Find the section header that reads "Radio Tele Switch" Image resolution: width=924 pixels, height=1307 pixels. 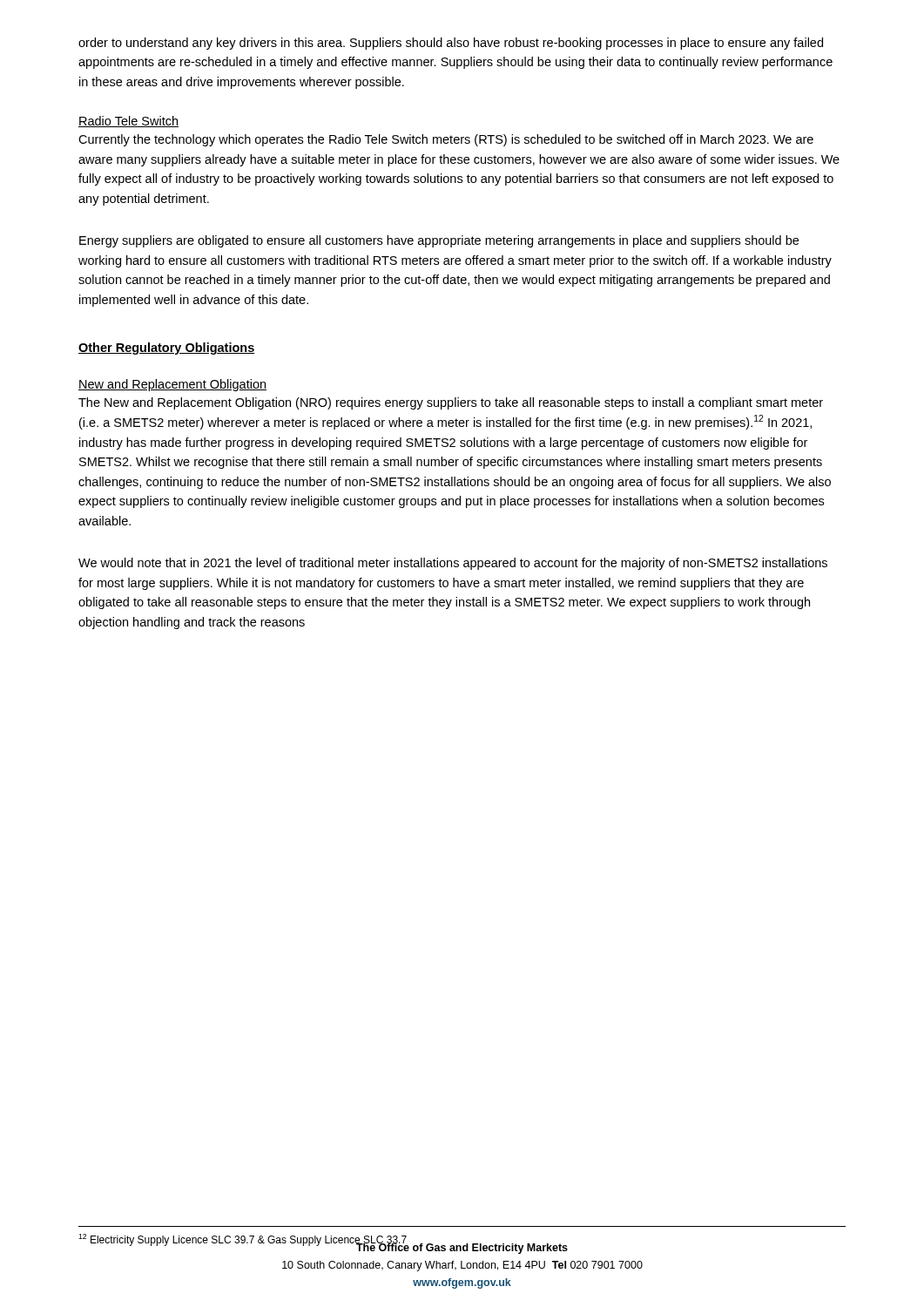pyautogui.click(x=128, y=121)
